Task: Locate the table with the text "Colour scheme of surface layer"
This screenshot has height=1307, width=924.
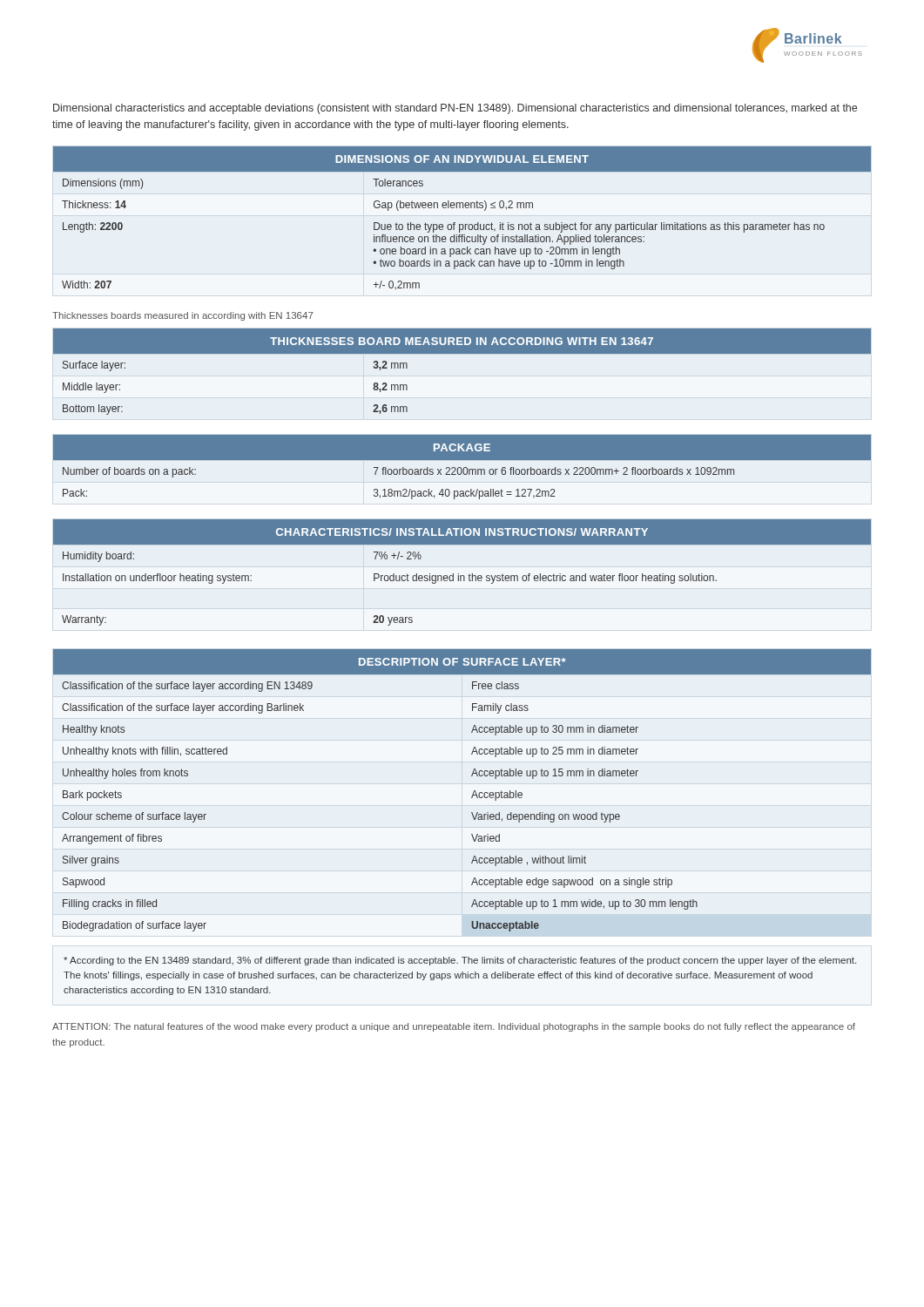Action: click(x=462, y=792)
